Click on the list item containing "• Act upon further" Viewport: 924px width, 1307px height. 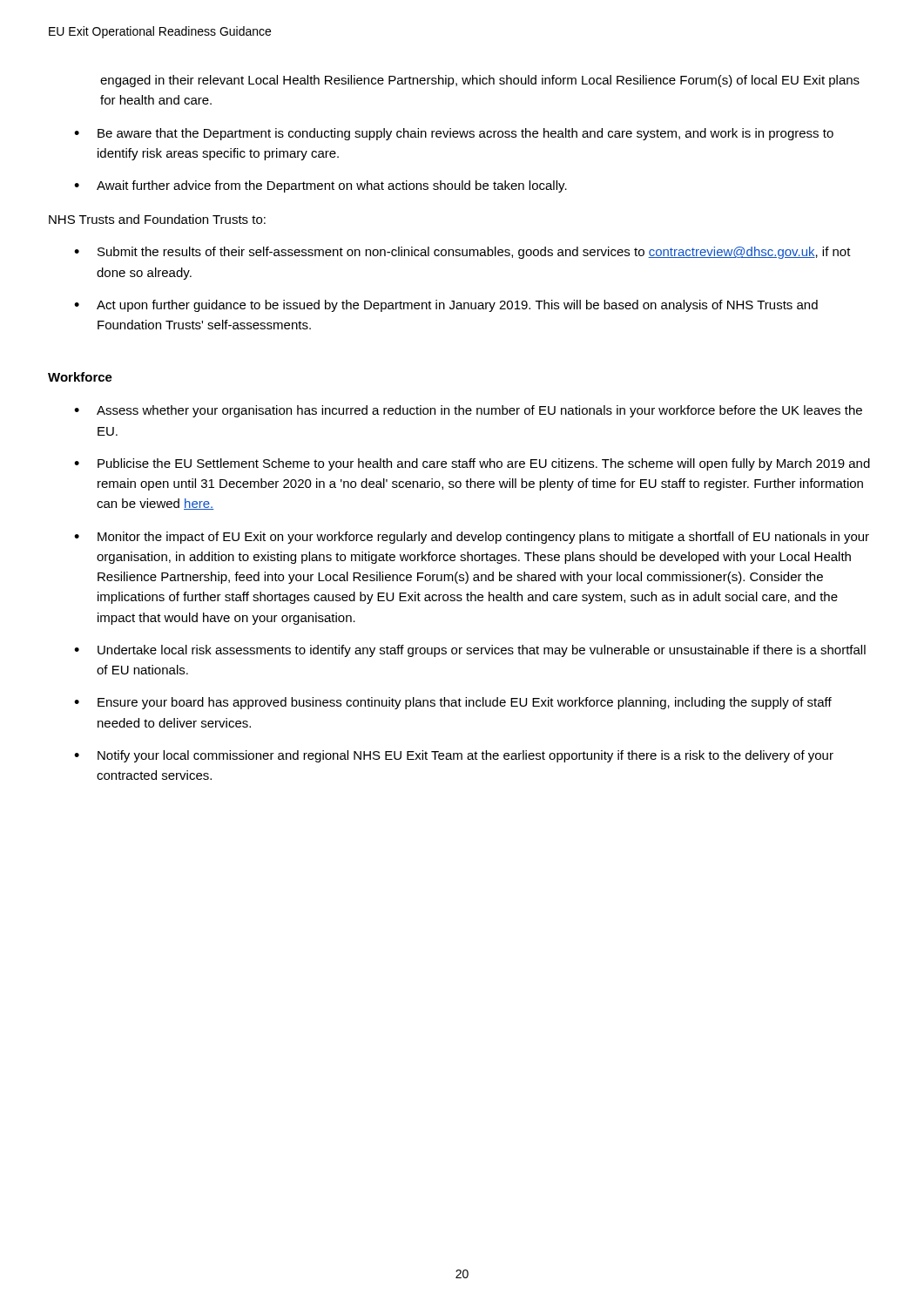click(475, 315)
